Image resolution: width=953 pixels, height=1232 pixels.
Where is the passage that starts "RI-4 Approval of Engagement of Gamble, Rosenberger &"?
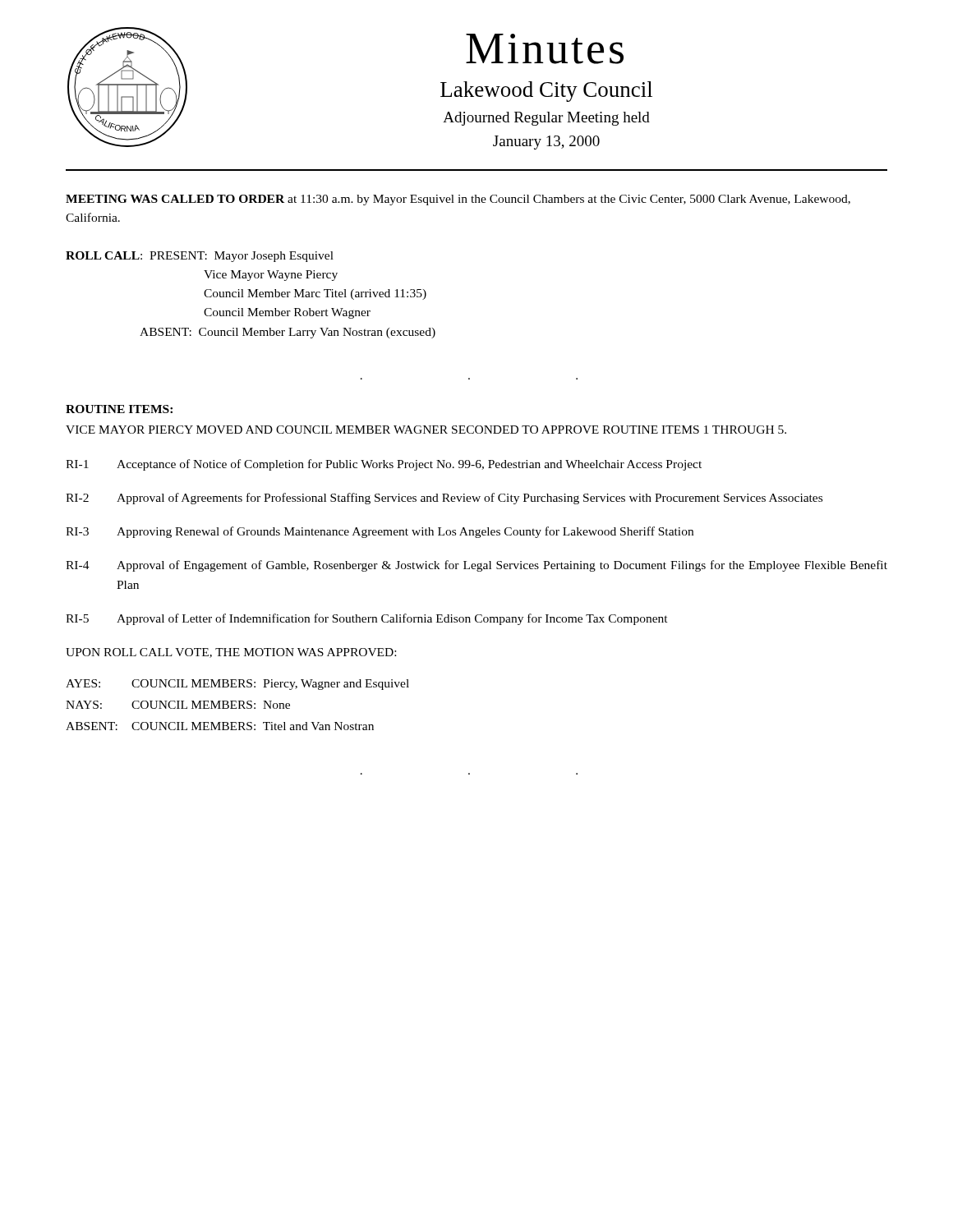tap(476, 575)
